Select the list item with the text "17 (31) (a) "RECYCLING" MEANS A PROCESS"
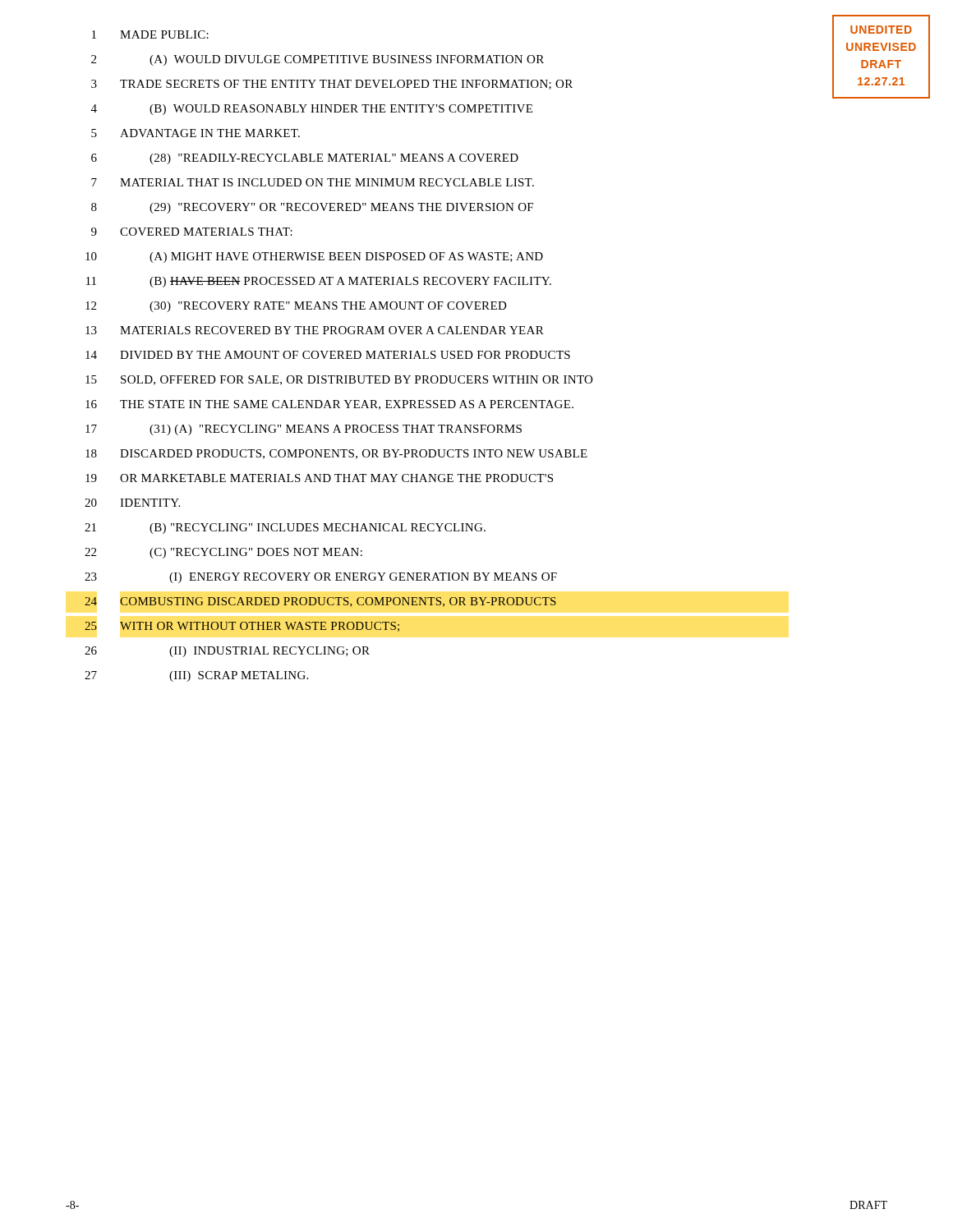Image resolution: width=953 pixels, height=1232 pixels. (x=427, y=429)
